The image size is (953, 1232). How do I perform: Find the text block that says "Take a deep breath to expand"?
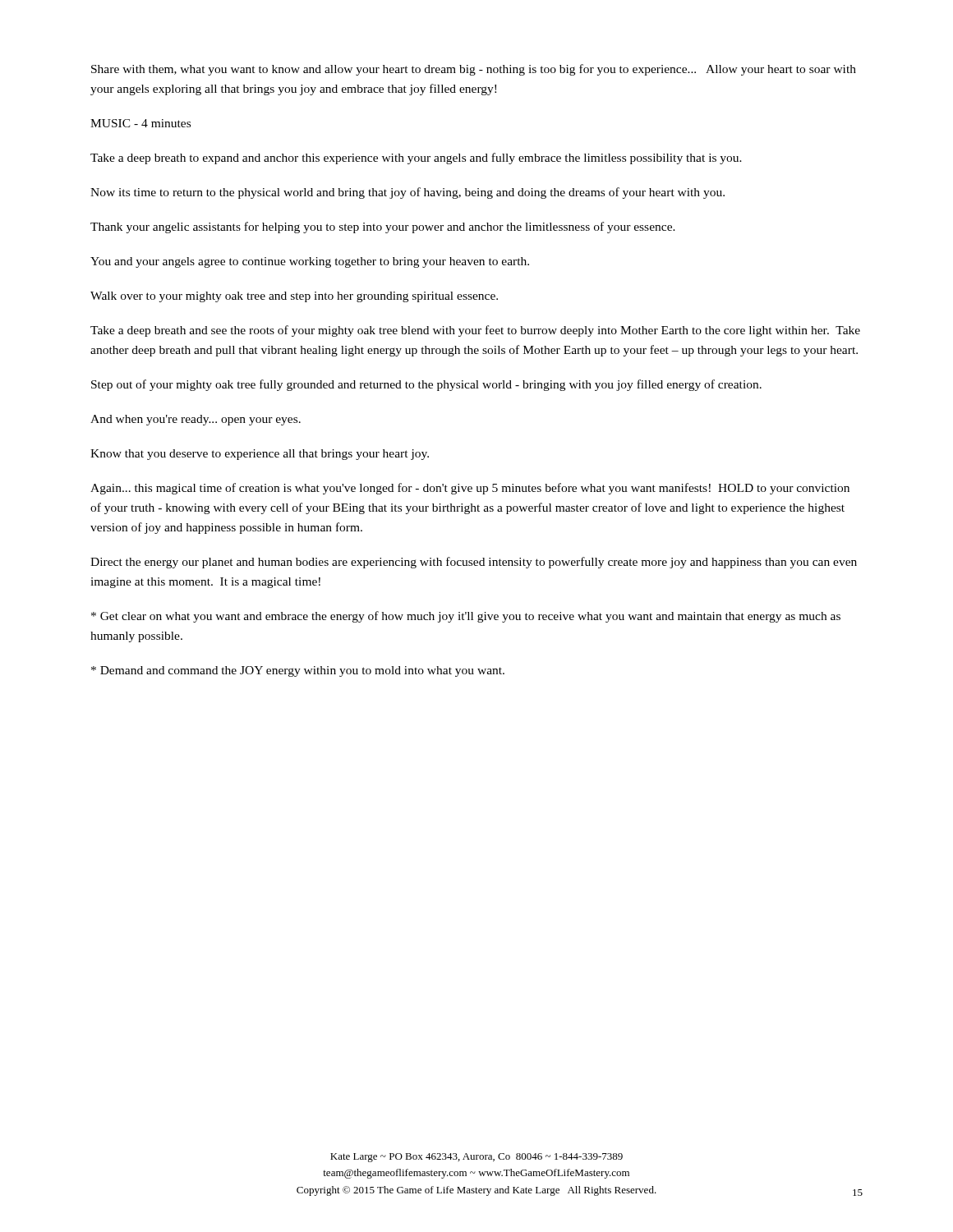point(416,157)
